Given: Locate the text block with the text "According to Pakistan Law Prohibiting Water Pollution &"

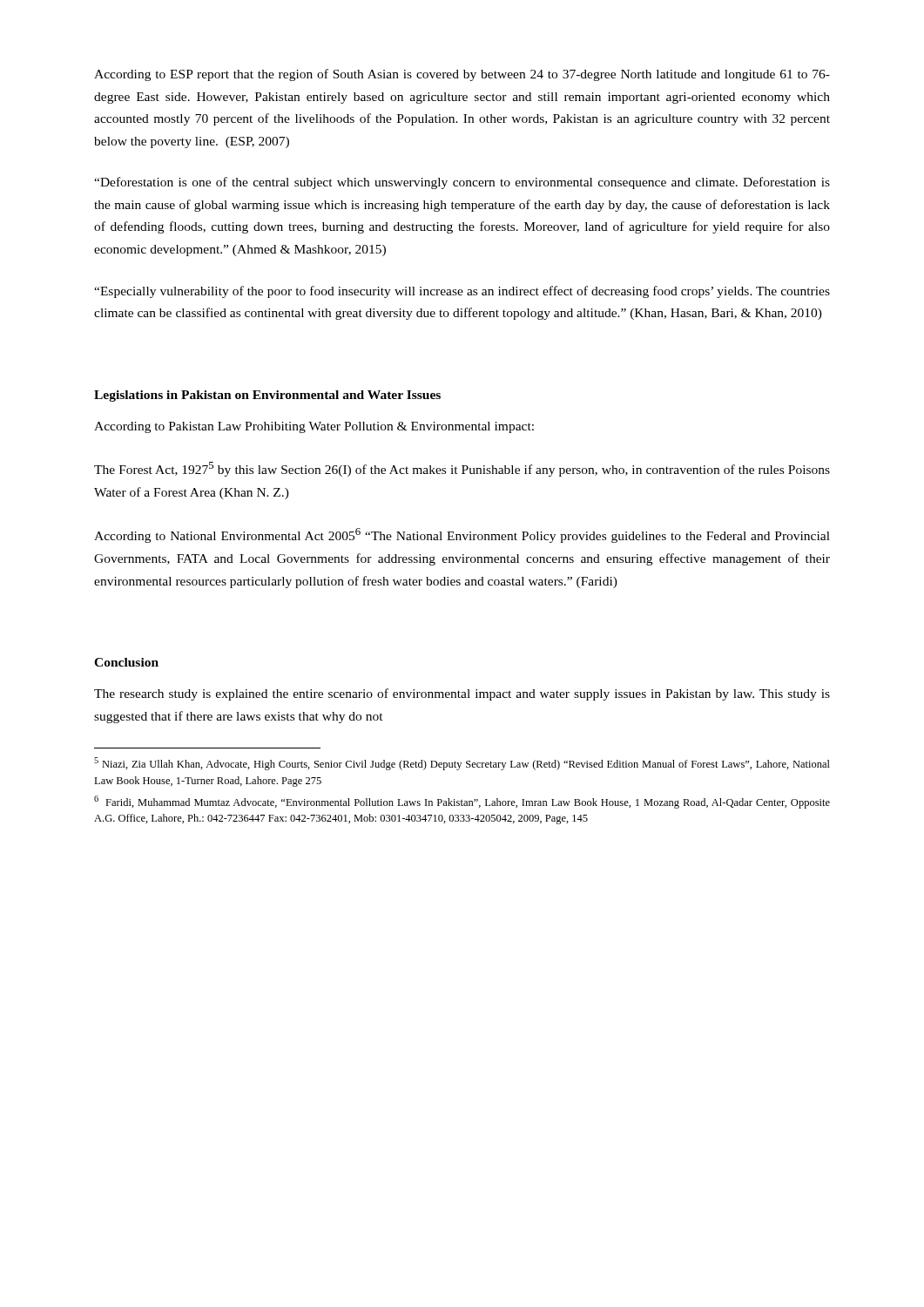Looking at the screenshot, I should 314,425.
